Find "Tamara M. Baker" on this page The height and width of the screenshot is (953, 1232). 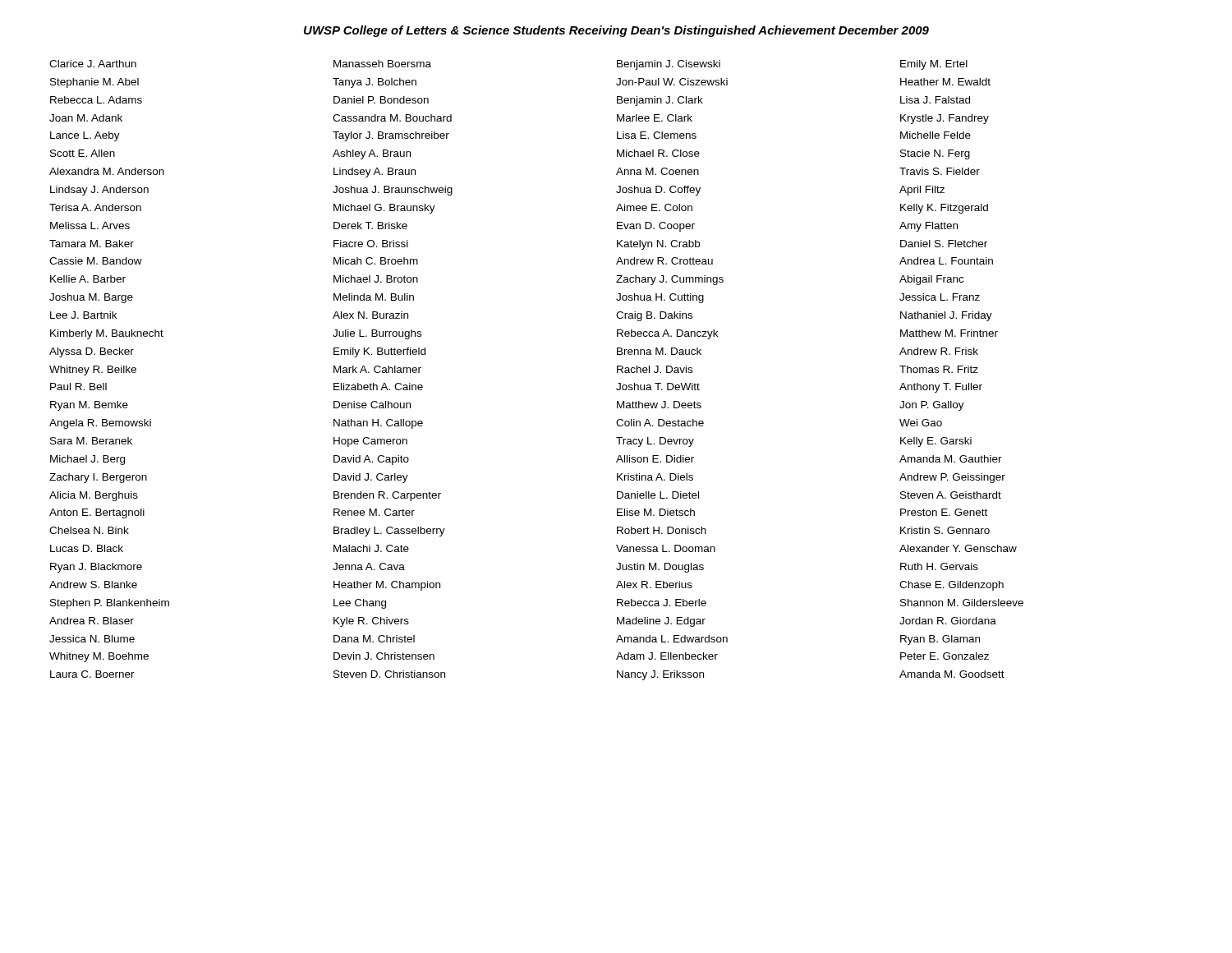91,243
